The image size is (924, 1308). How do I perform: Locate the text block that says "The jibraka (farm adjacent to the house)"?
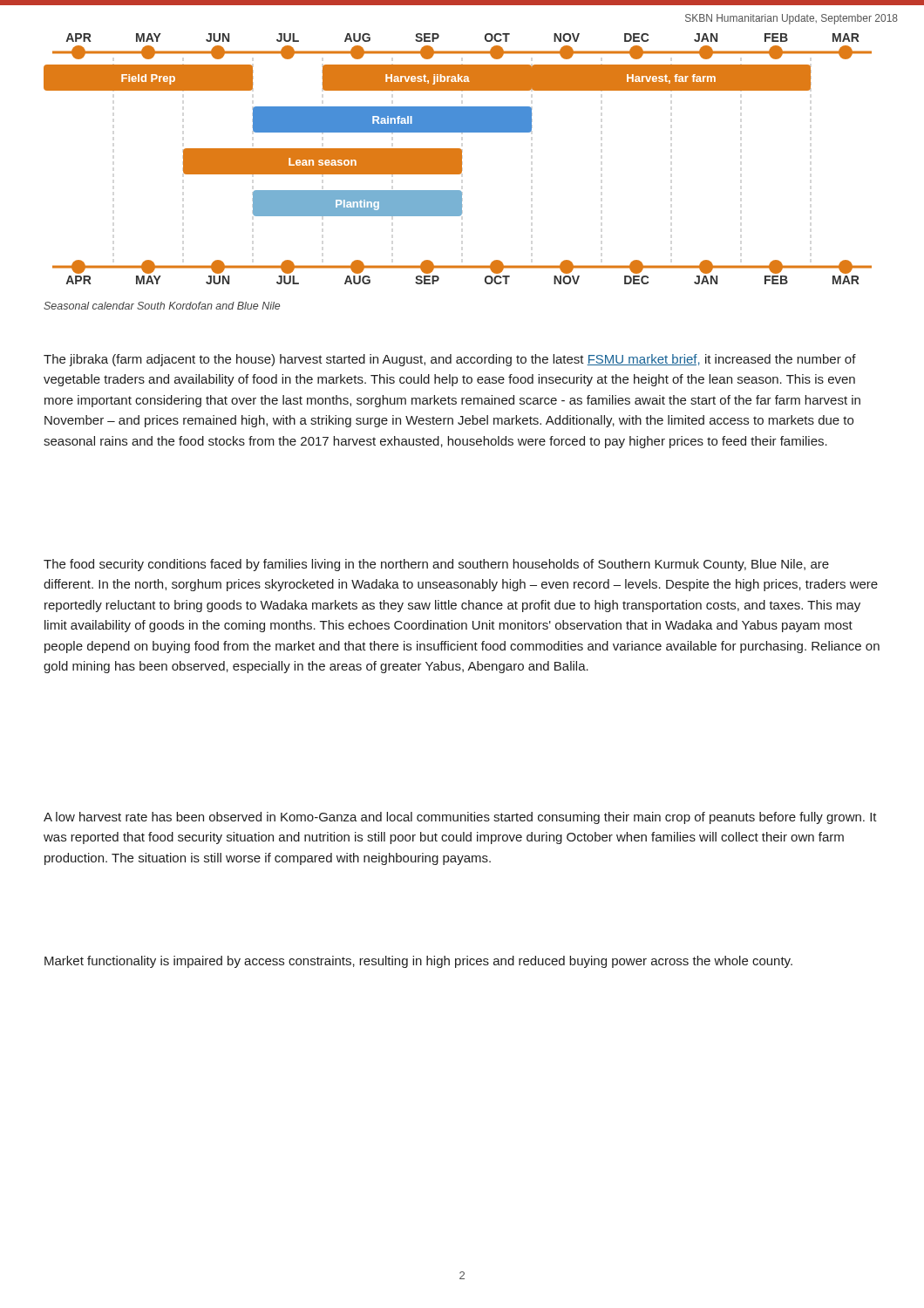pos(462,400)
